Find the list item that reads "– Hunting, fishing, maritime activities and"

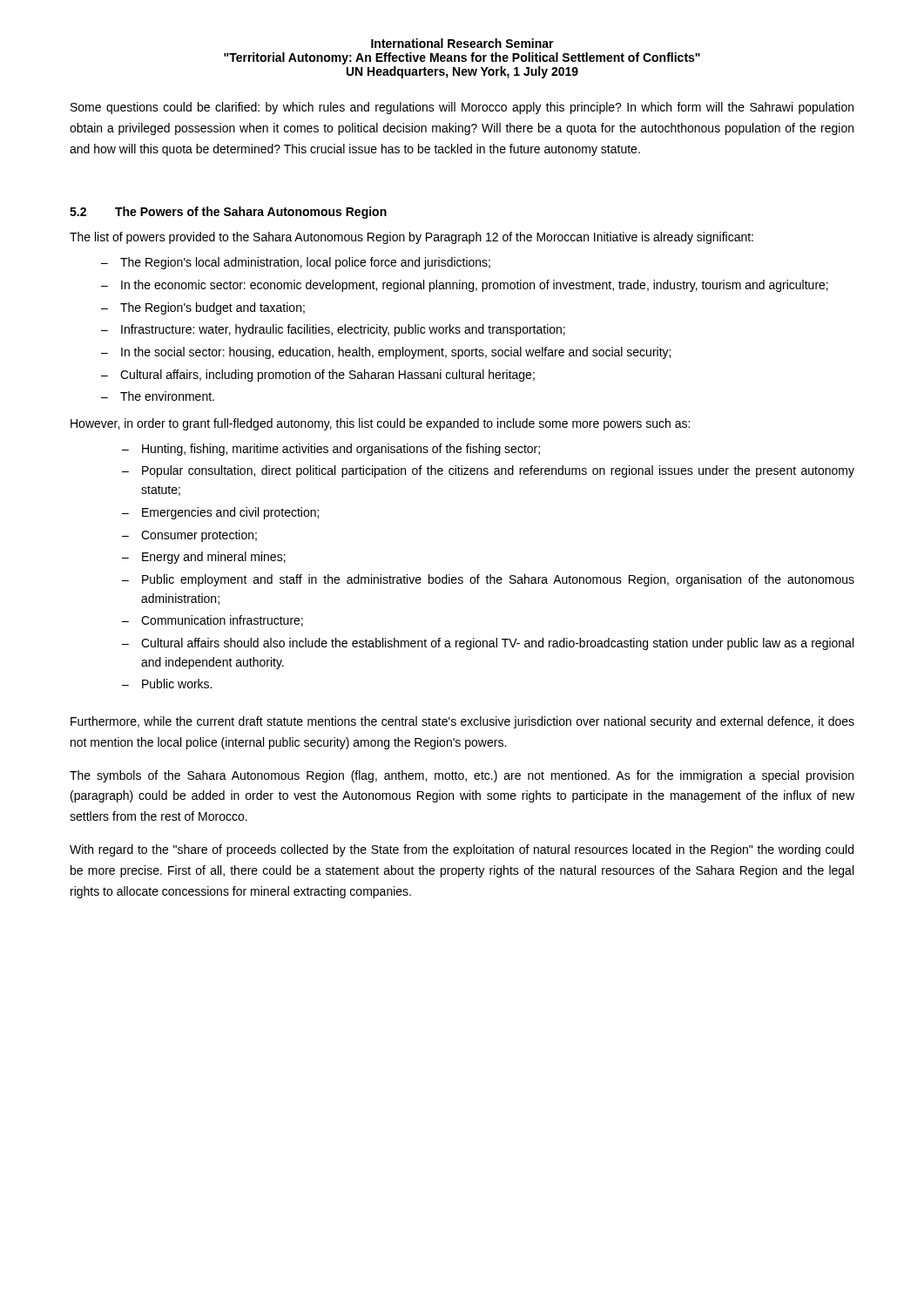488,449
